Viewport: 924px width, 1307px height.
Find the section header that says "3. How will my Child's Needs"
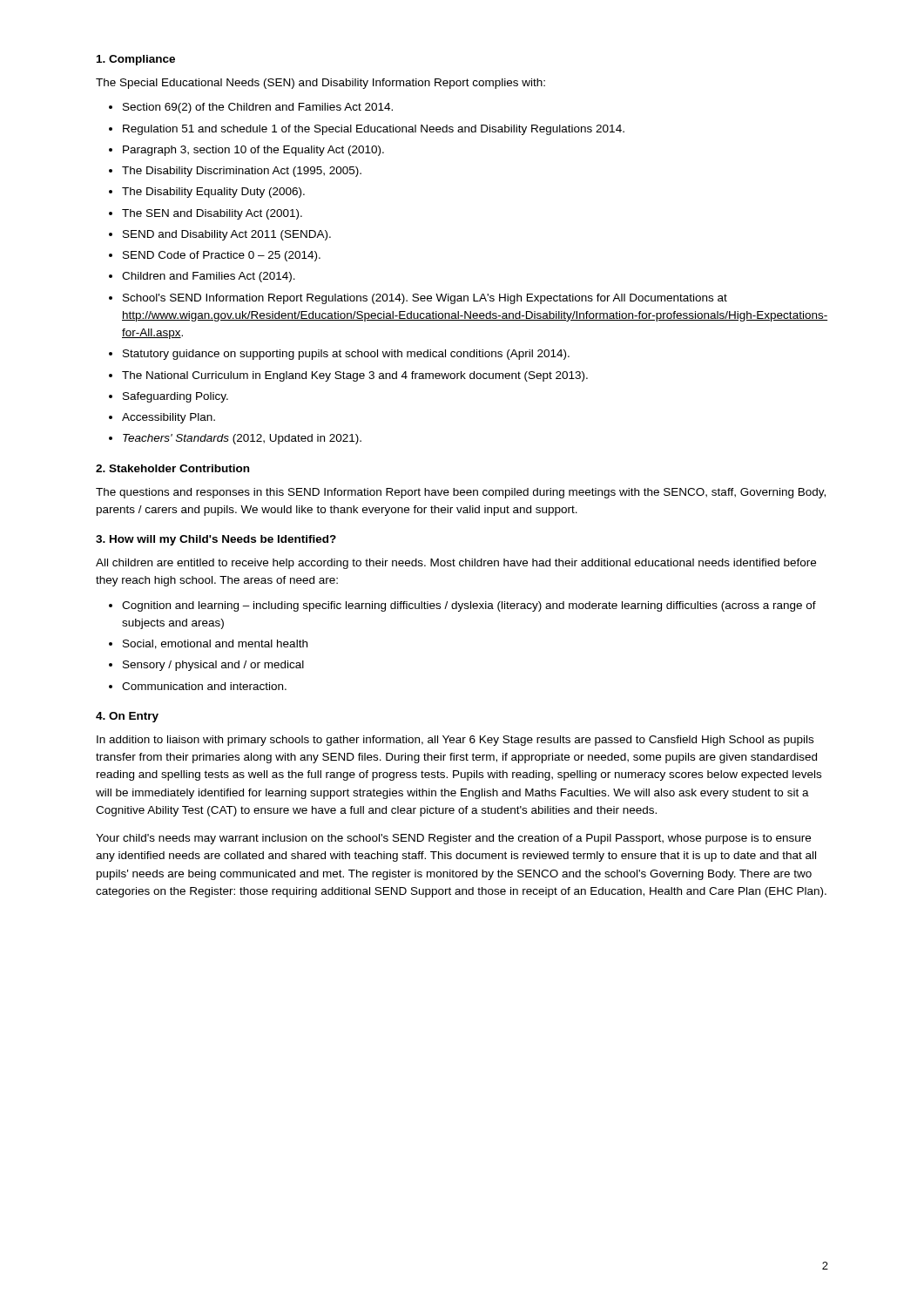coord(216,539)
